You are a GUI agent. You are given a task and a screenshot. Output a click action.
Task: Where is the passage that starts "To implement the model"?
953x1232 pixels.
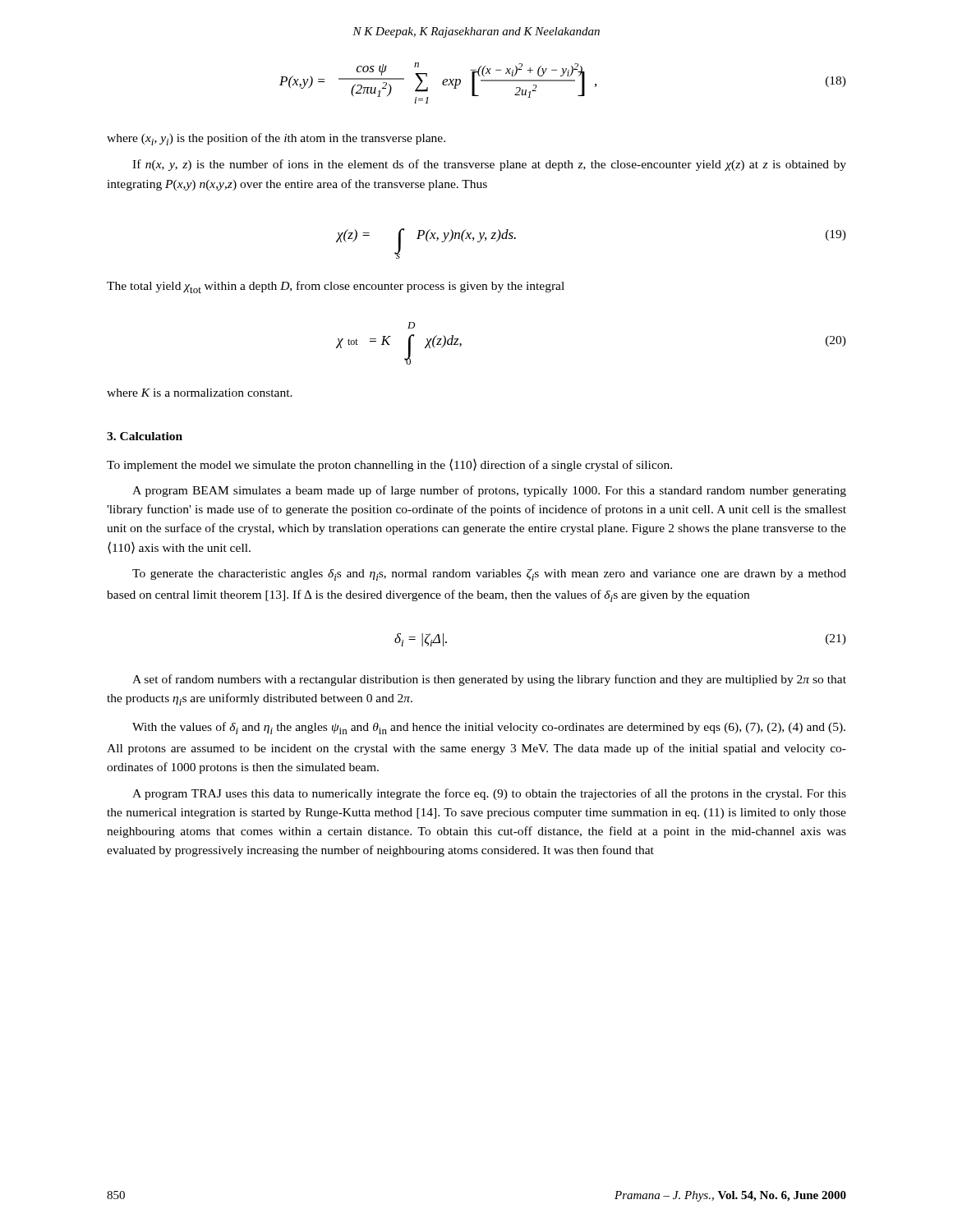[x=390, y=464]
